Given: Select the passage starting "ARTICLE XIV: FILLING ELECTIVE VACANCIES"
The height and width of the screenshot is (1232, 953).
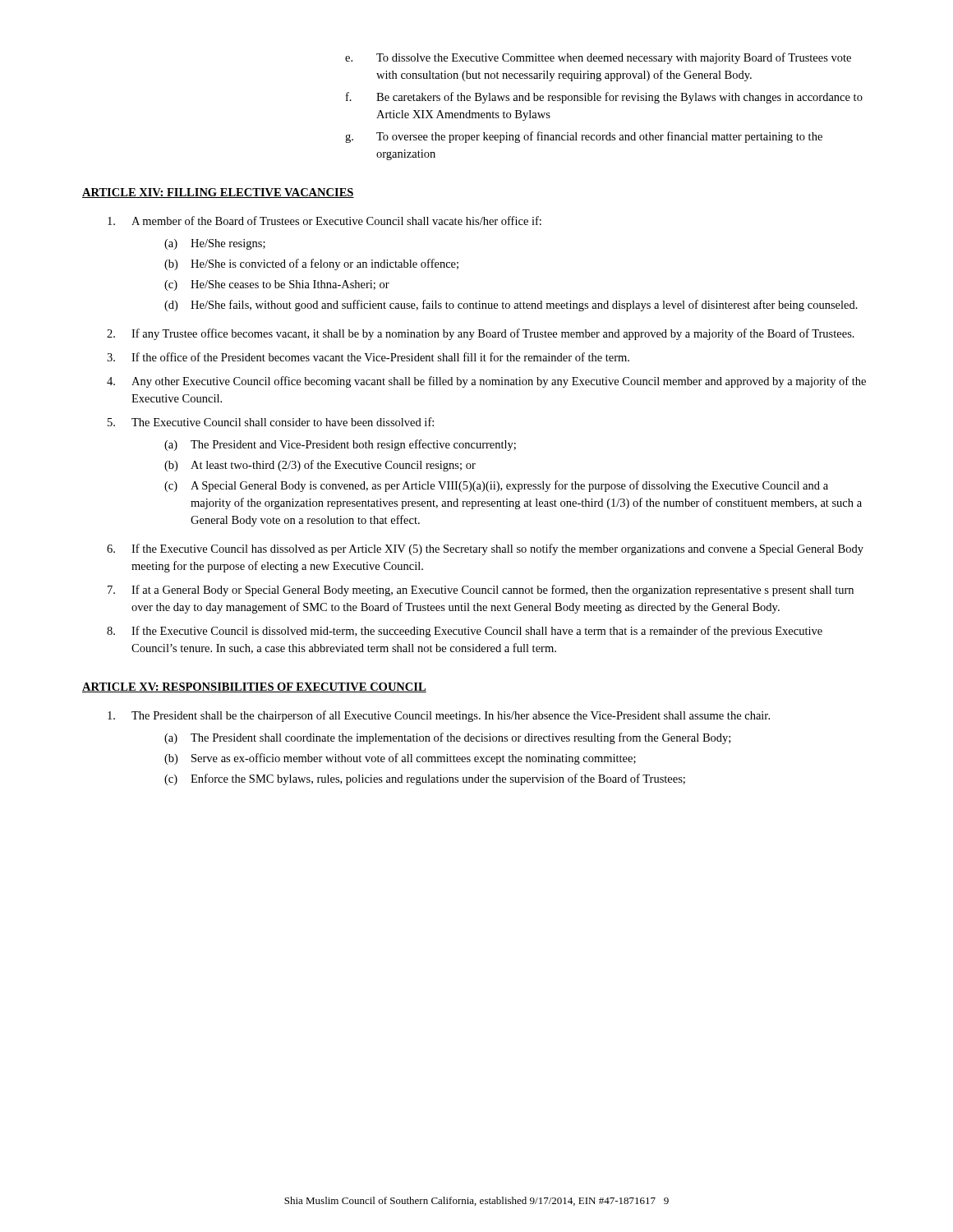Looking at the screenshot, I should click(x=218, y=192).
